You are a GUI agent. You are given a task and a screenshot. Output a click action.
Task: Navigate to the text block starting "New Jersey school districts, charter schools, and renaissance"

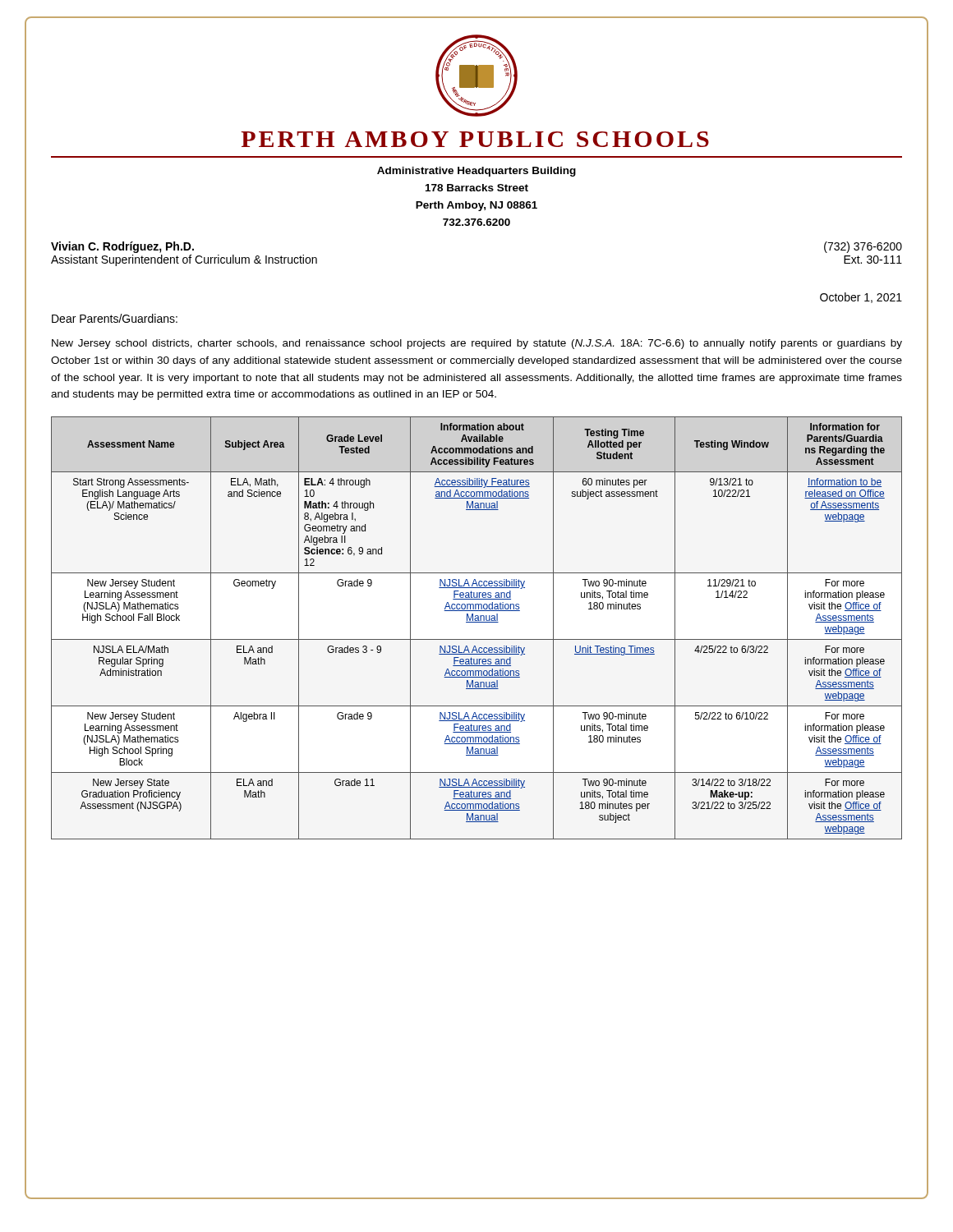(x=476, y=368)
